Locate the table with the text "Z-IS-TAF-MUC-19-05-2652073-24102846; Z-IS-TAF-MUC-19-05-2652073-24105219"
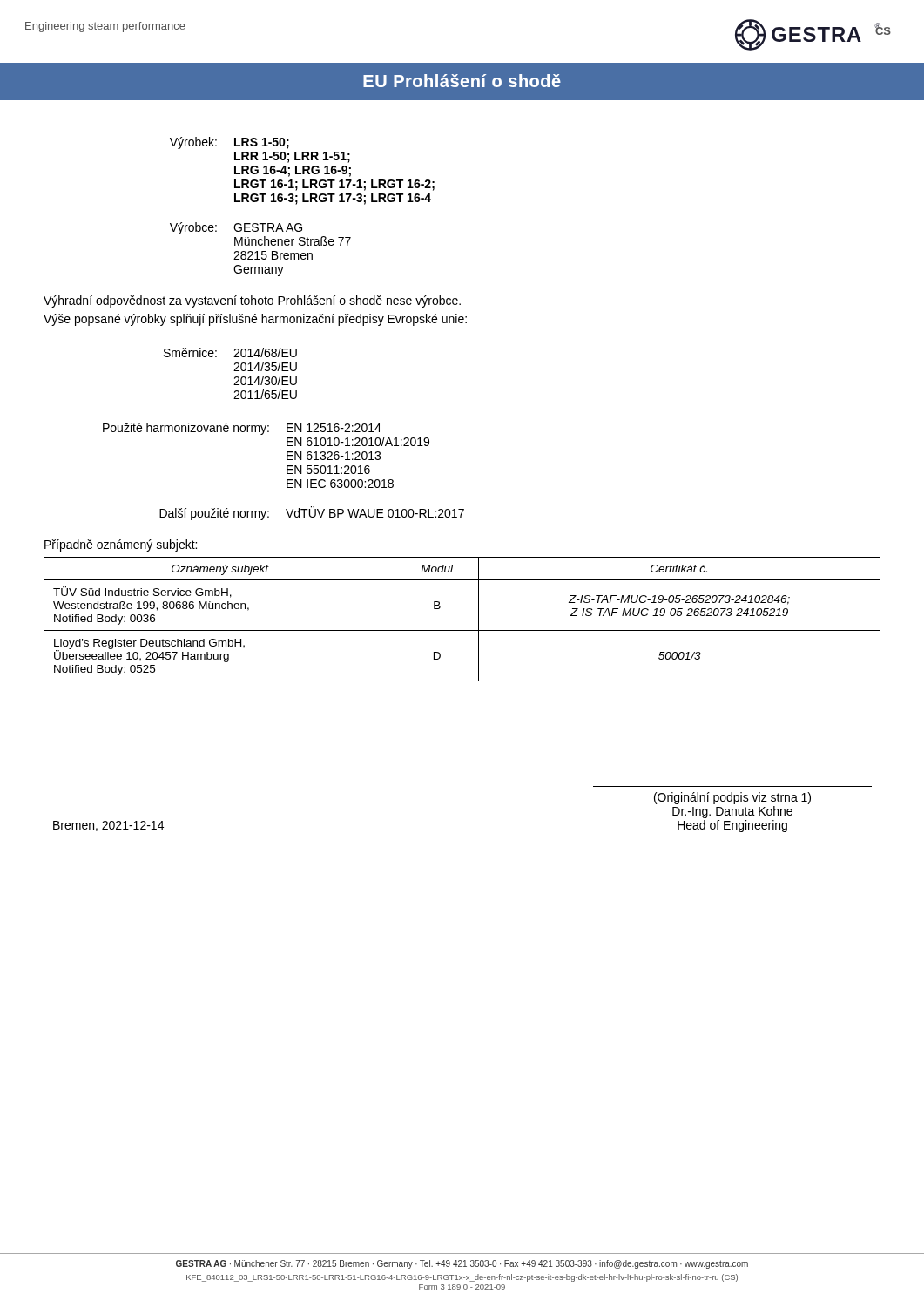 (462, 619)
